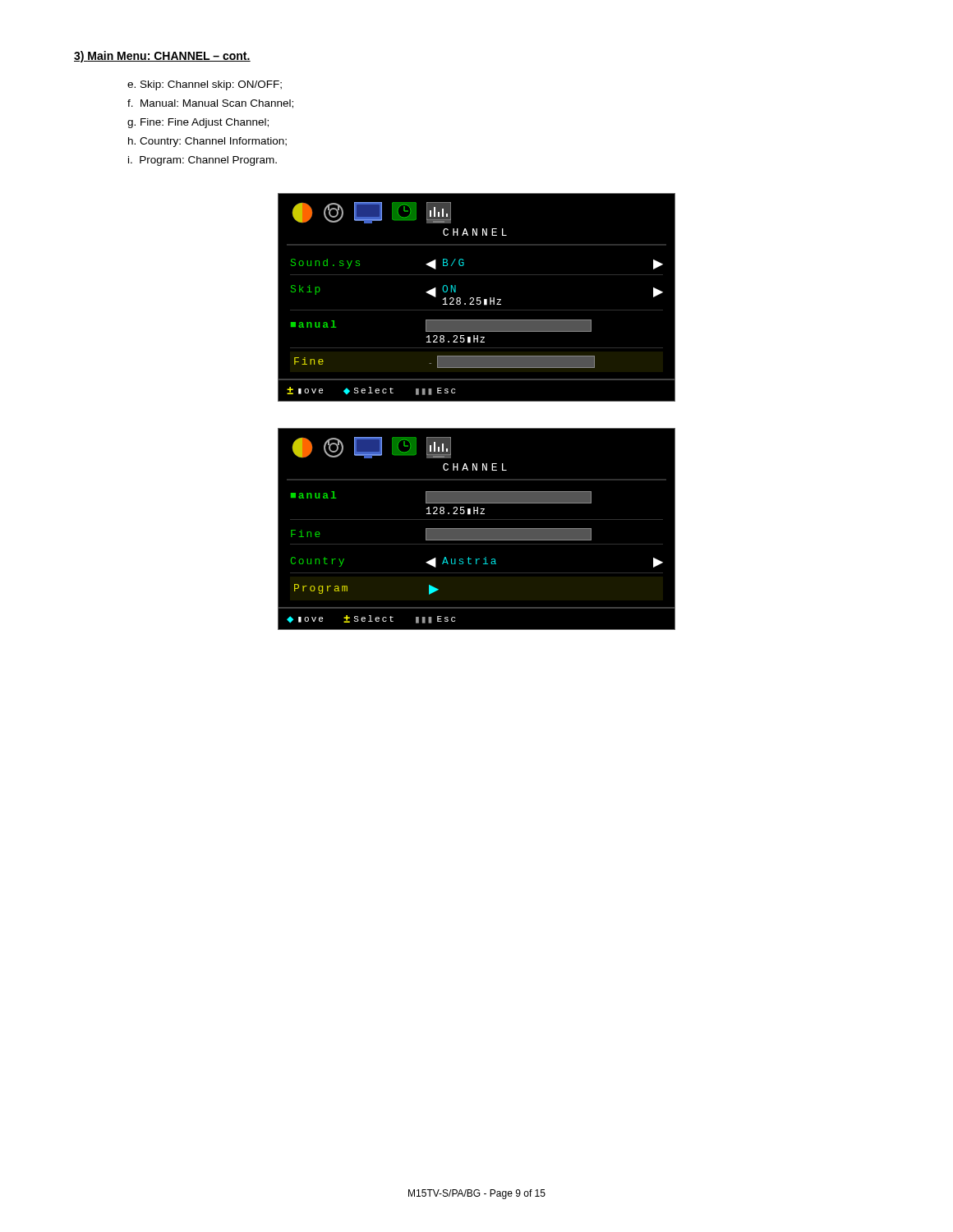Select the list item that says "g. Fine: Fine Adjust Channel;"
Screen dimensions: 1232x953
(199, 122)
